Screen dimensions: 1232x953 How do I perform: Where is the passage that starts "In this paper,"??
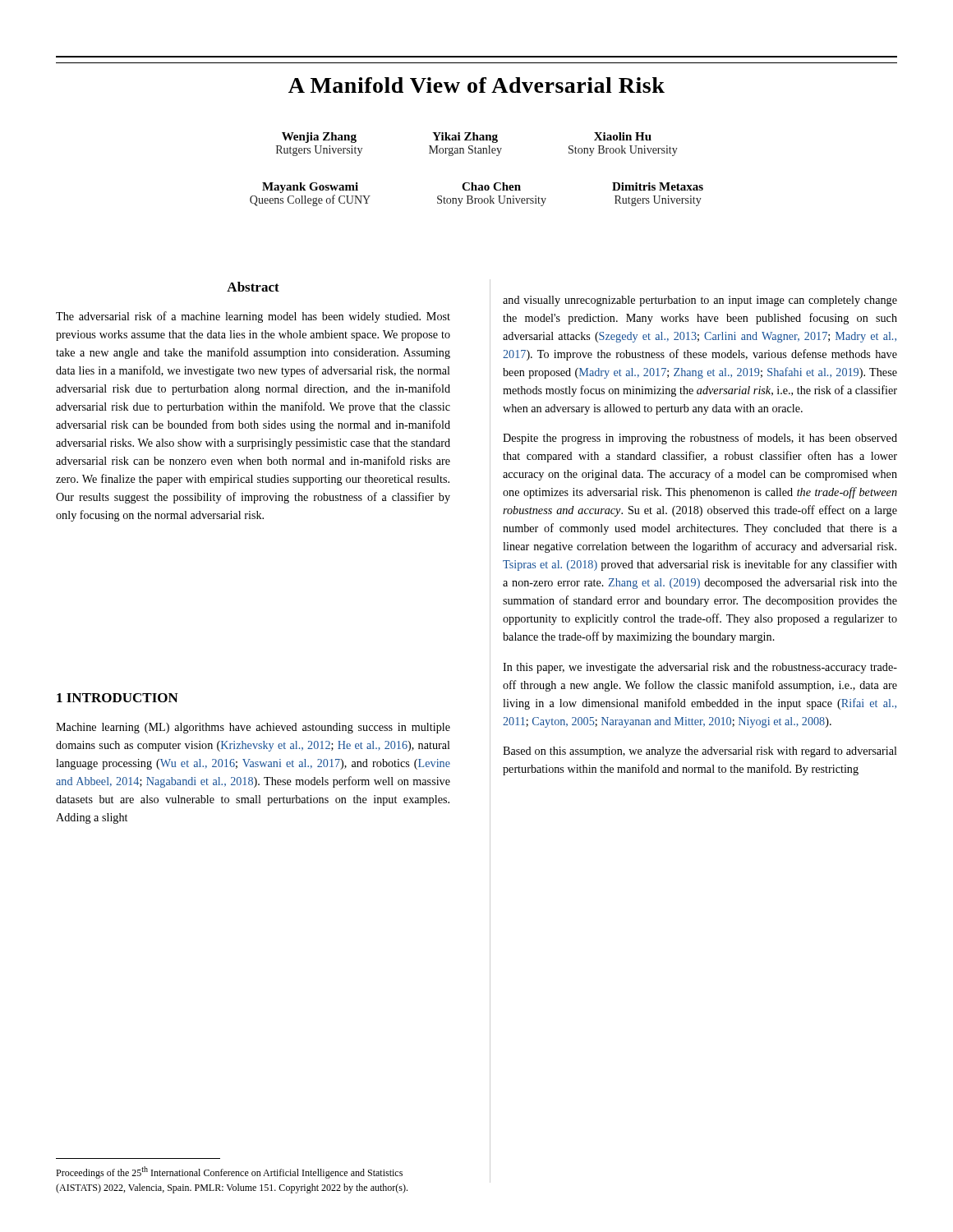[700, 694]
